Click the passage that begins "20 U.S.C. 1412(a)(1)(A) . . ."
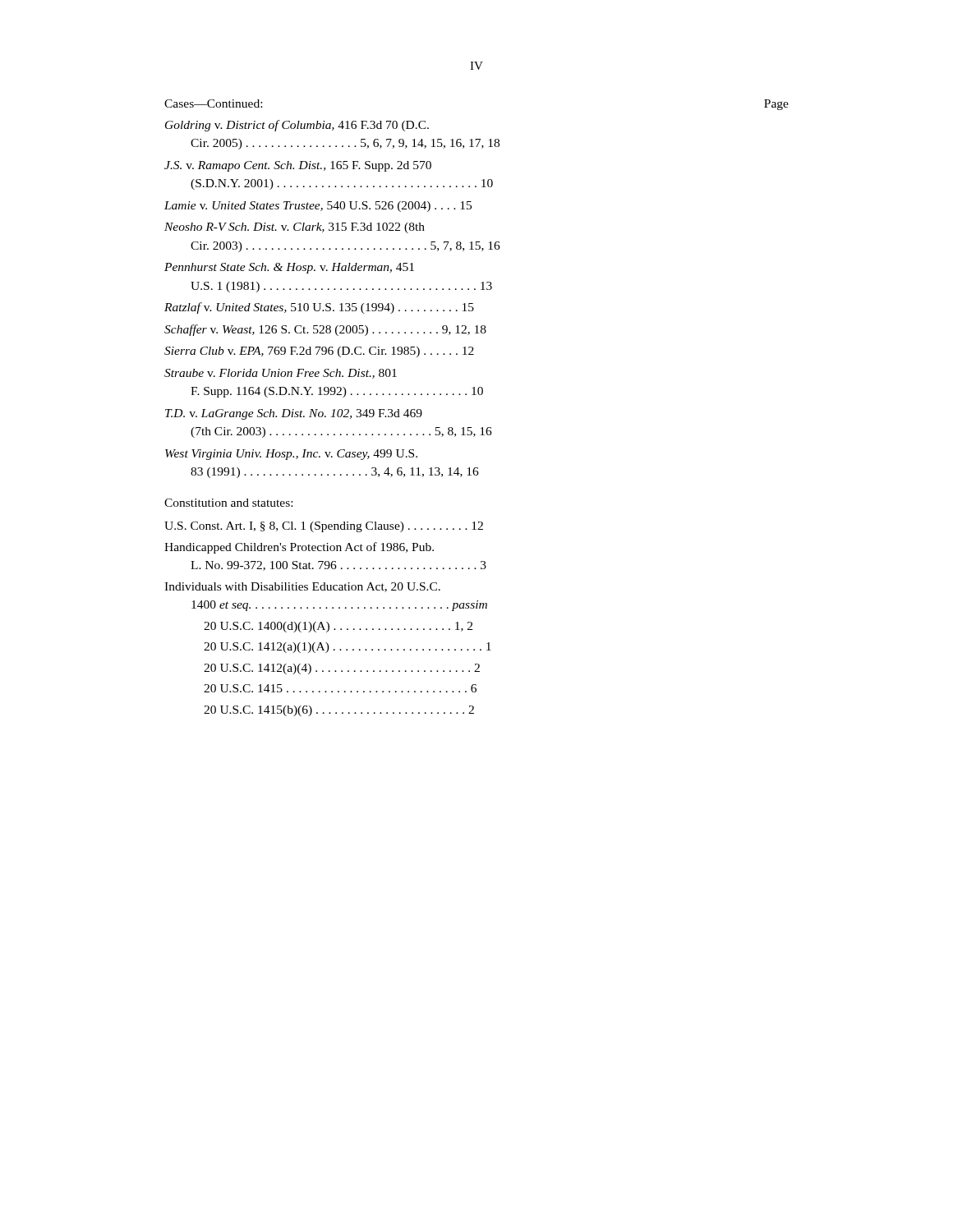The height and width of the screenshot is (1232, 953). coord(476,647)
